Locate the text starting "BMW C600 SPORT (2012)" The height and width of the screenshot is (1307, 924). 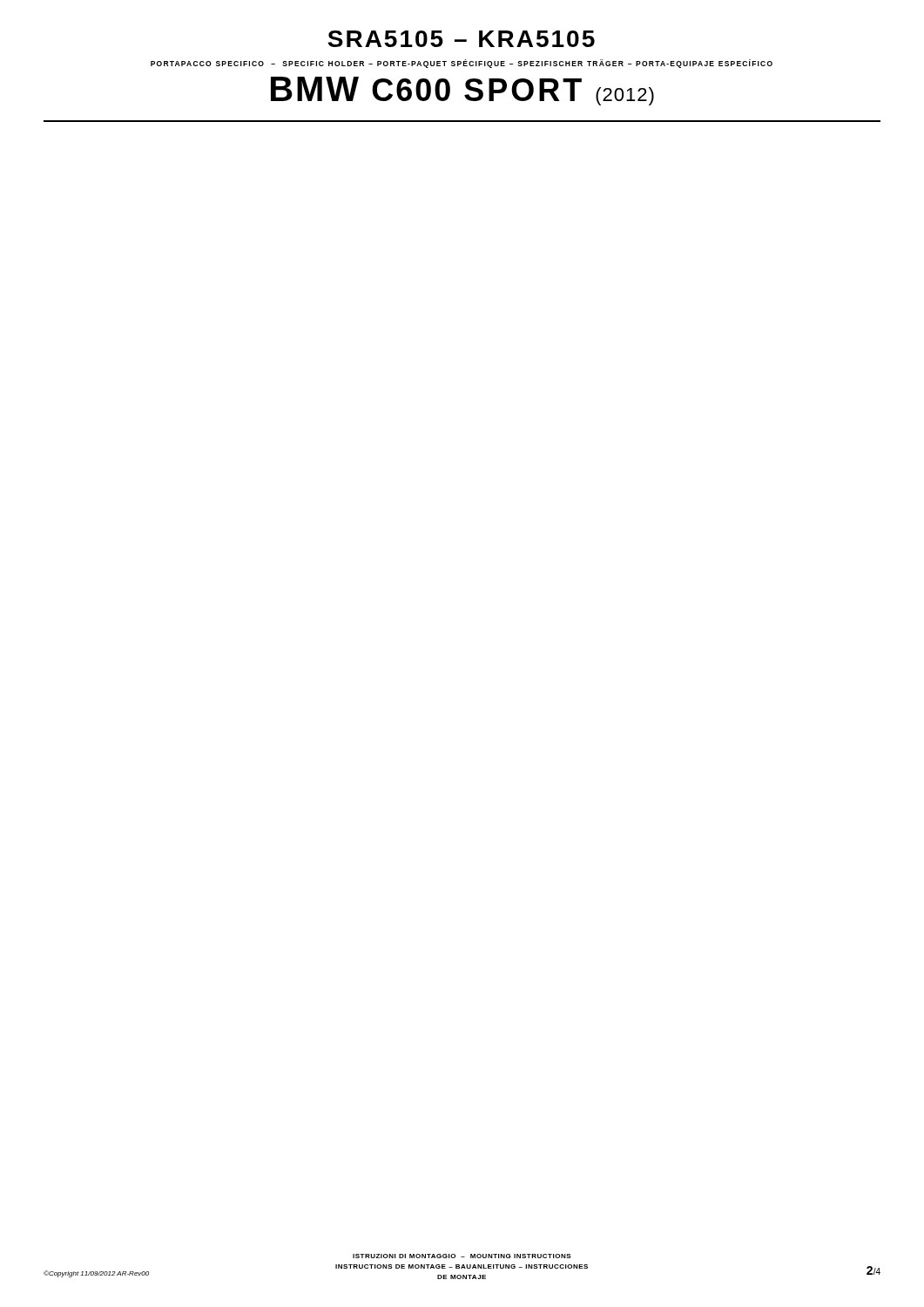462,89
